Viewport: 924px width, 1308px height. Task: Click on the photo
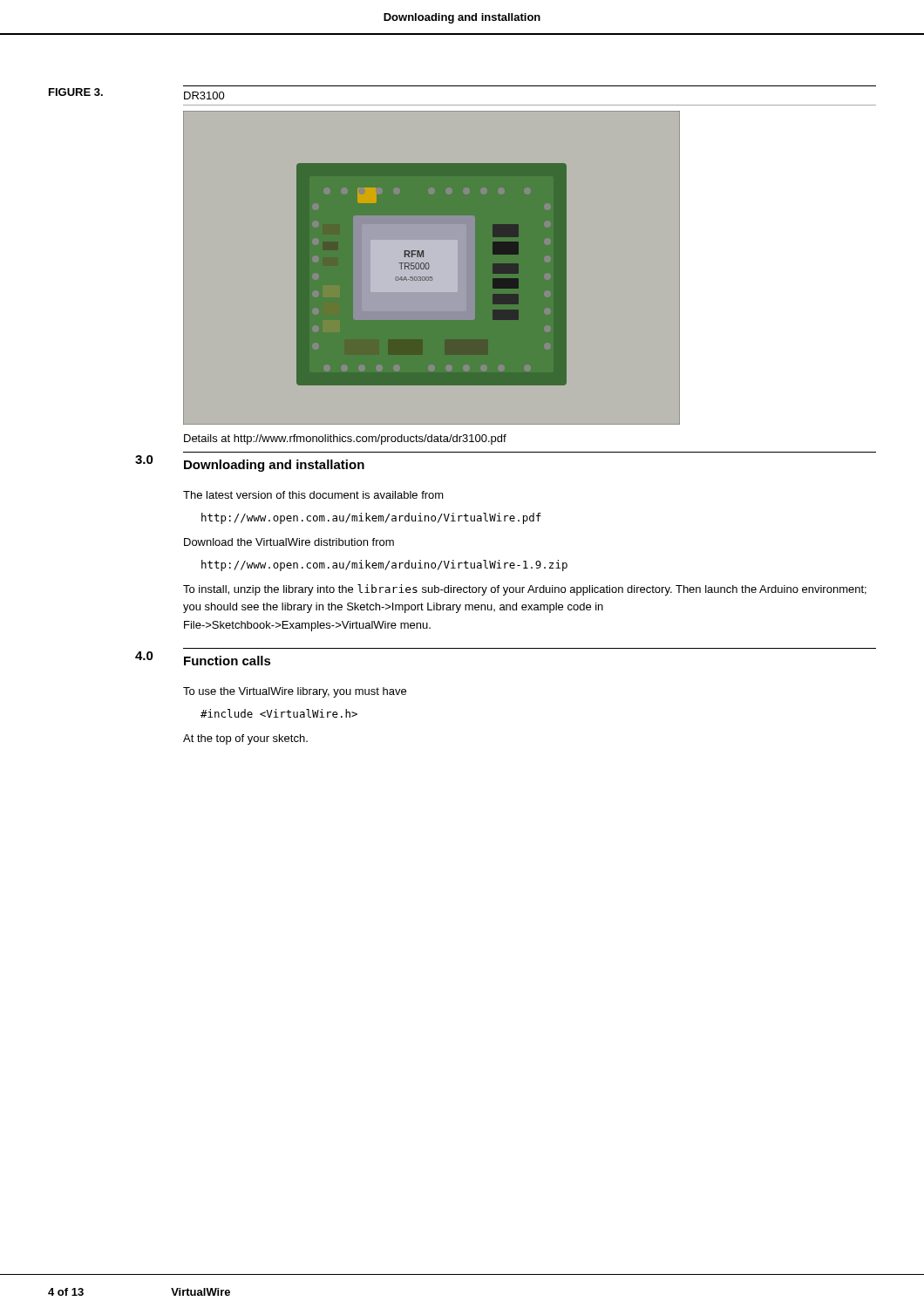(431, 268)
